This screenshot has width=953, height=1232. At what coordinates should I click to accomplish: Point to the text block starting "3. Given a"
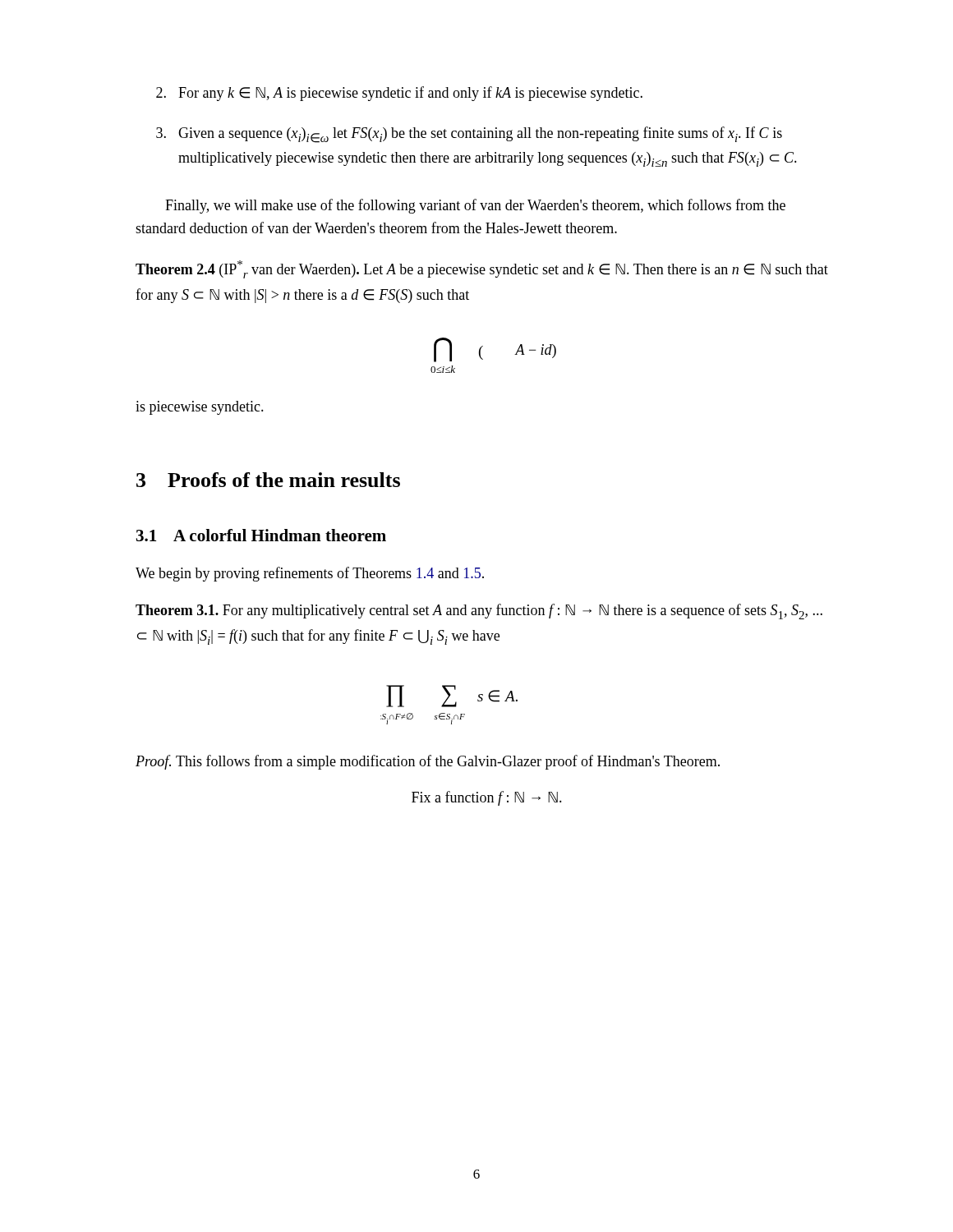tap(487, 147)
